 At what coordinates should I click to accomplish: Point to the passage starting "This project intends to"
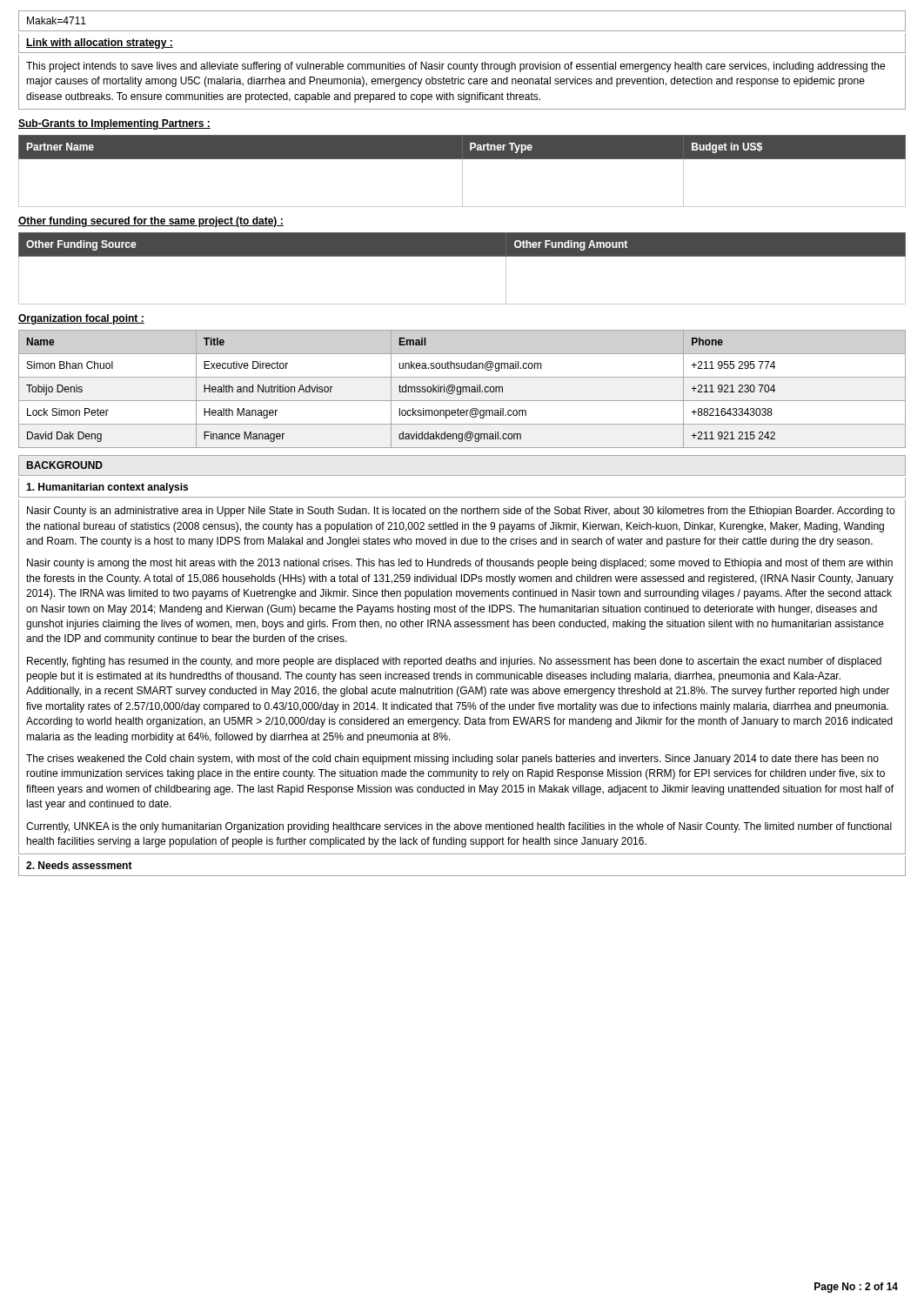pos(456,81)
